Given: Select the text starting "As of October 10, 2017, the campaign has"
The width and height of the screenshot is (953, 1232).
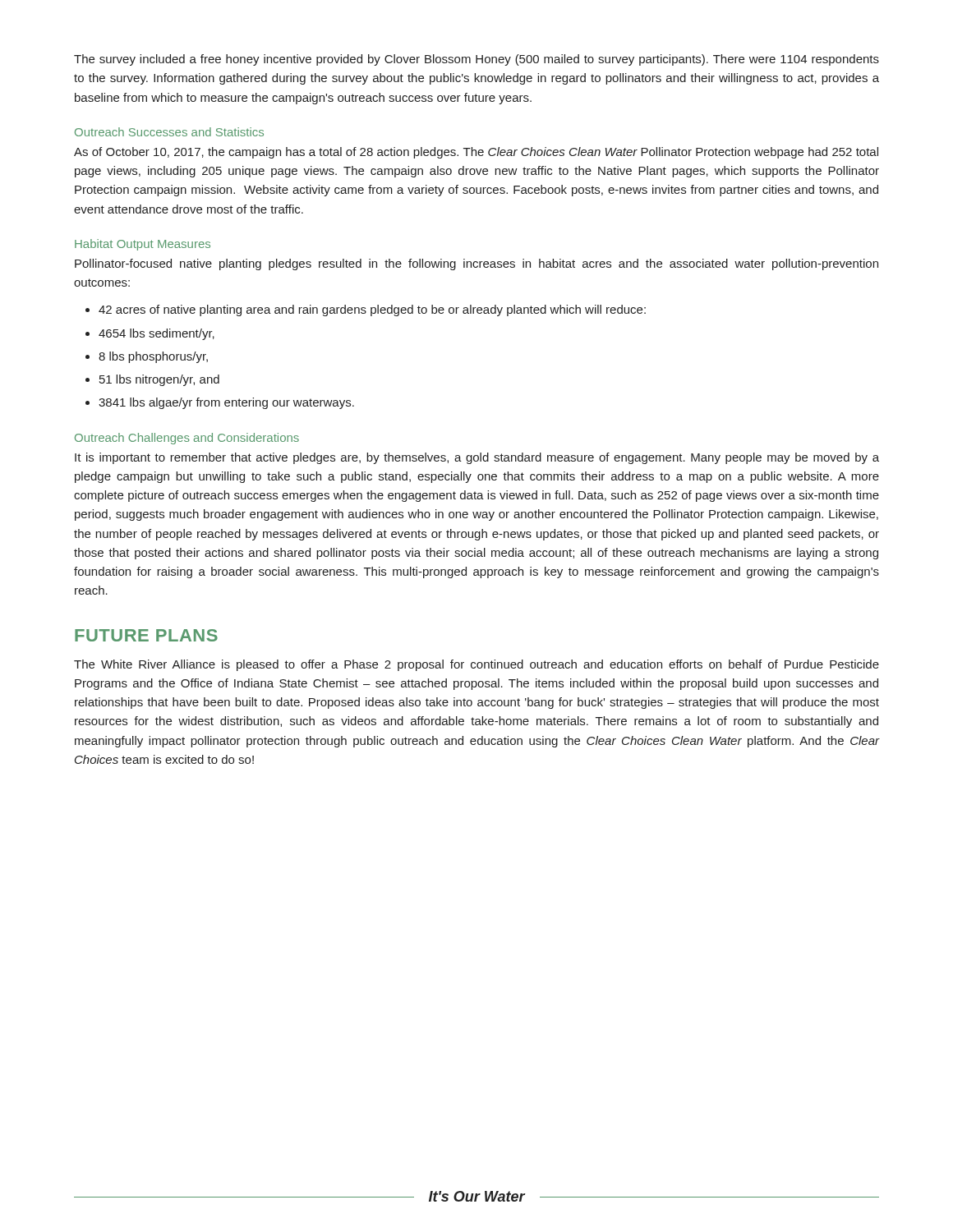Looking at the screenshot, I should (x=476, y=180).
